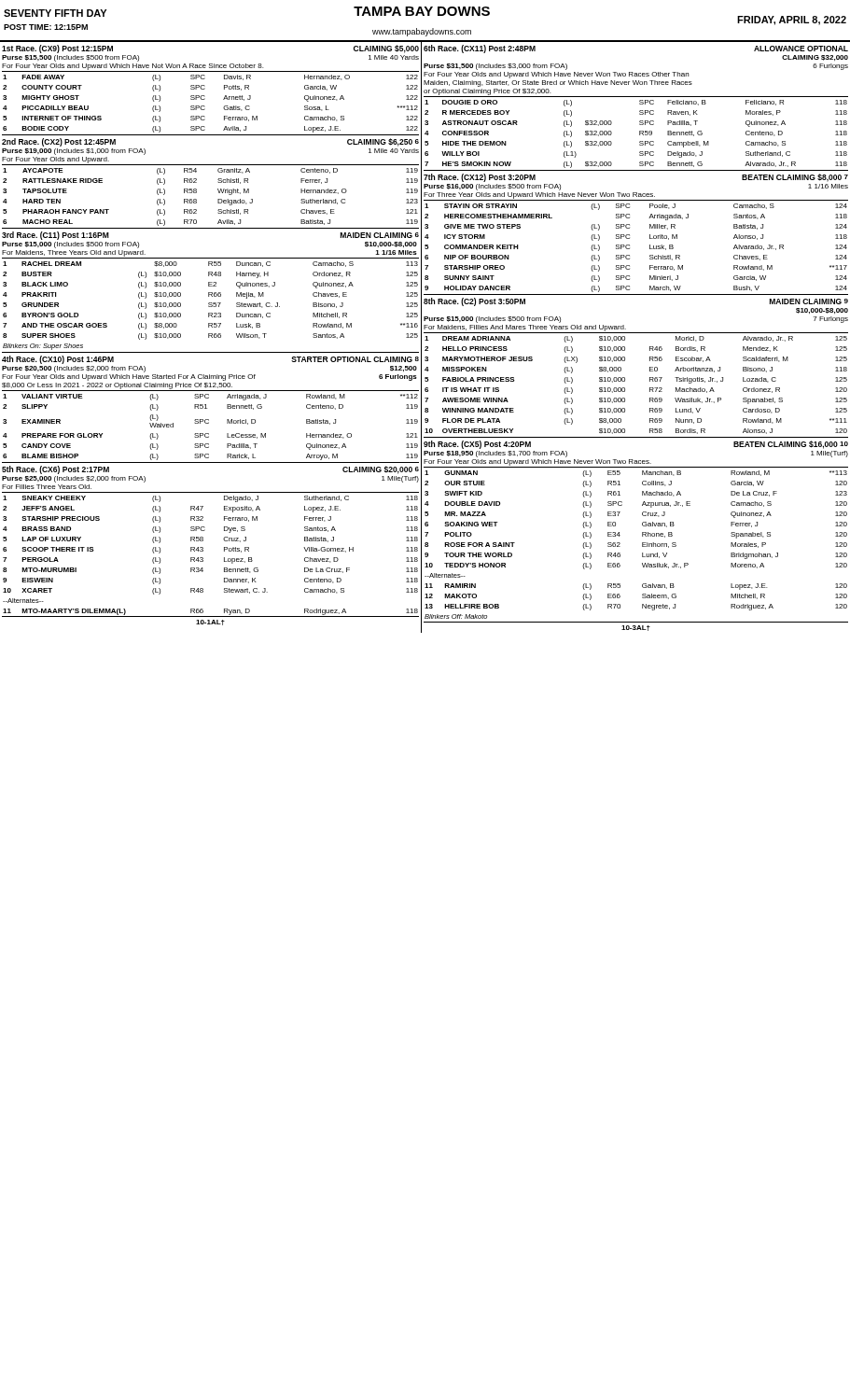The image size is (850, 1400).
Task: Click on the text starting "6th Race. (CX11) Post 2:48PM ALLOWANCE OPTIONAL"
Action: tap(636, 70)
